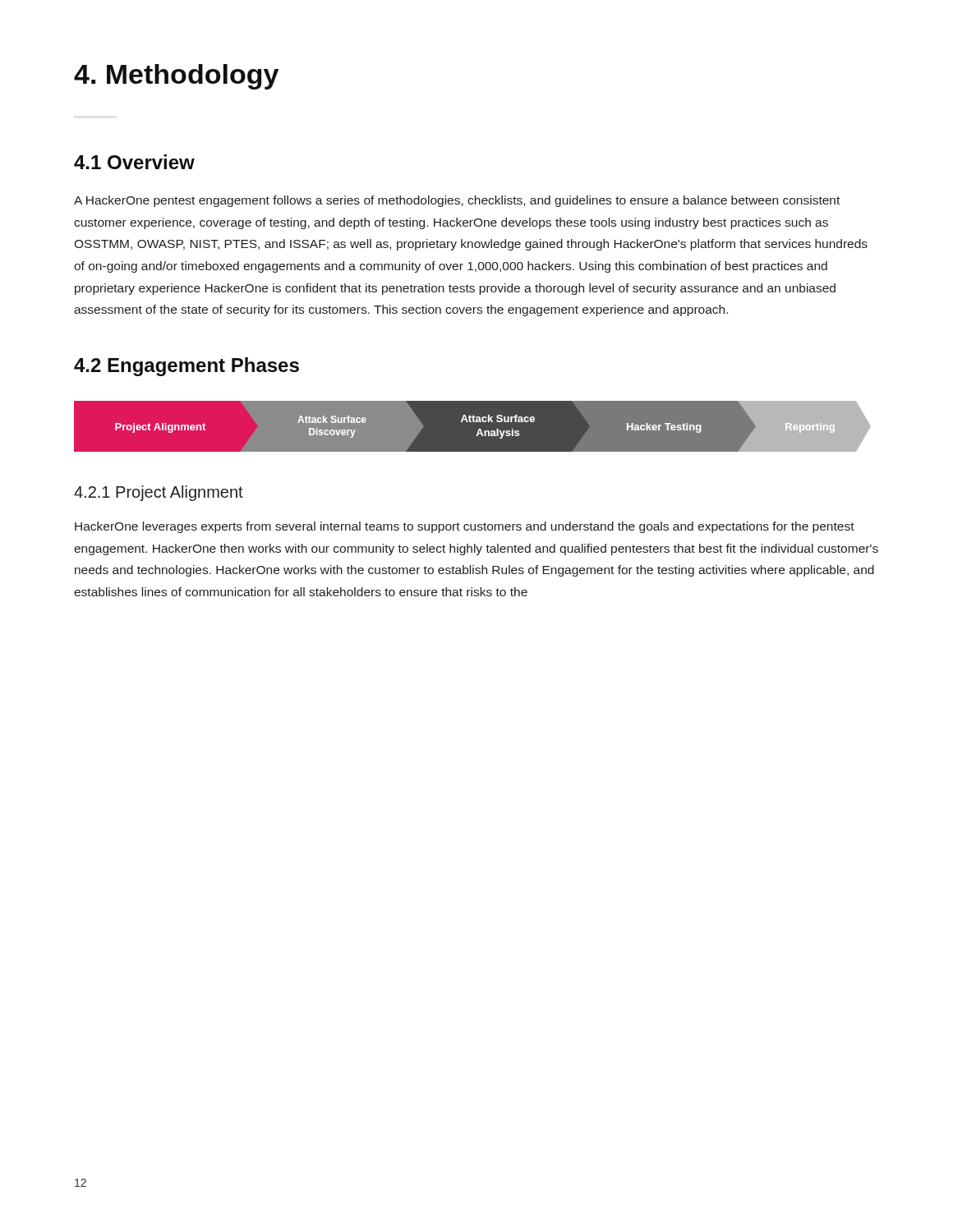Locate the text block starting "4. Methodology"
Screen dimensions: 1232x953
pos(176,77)
